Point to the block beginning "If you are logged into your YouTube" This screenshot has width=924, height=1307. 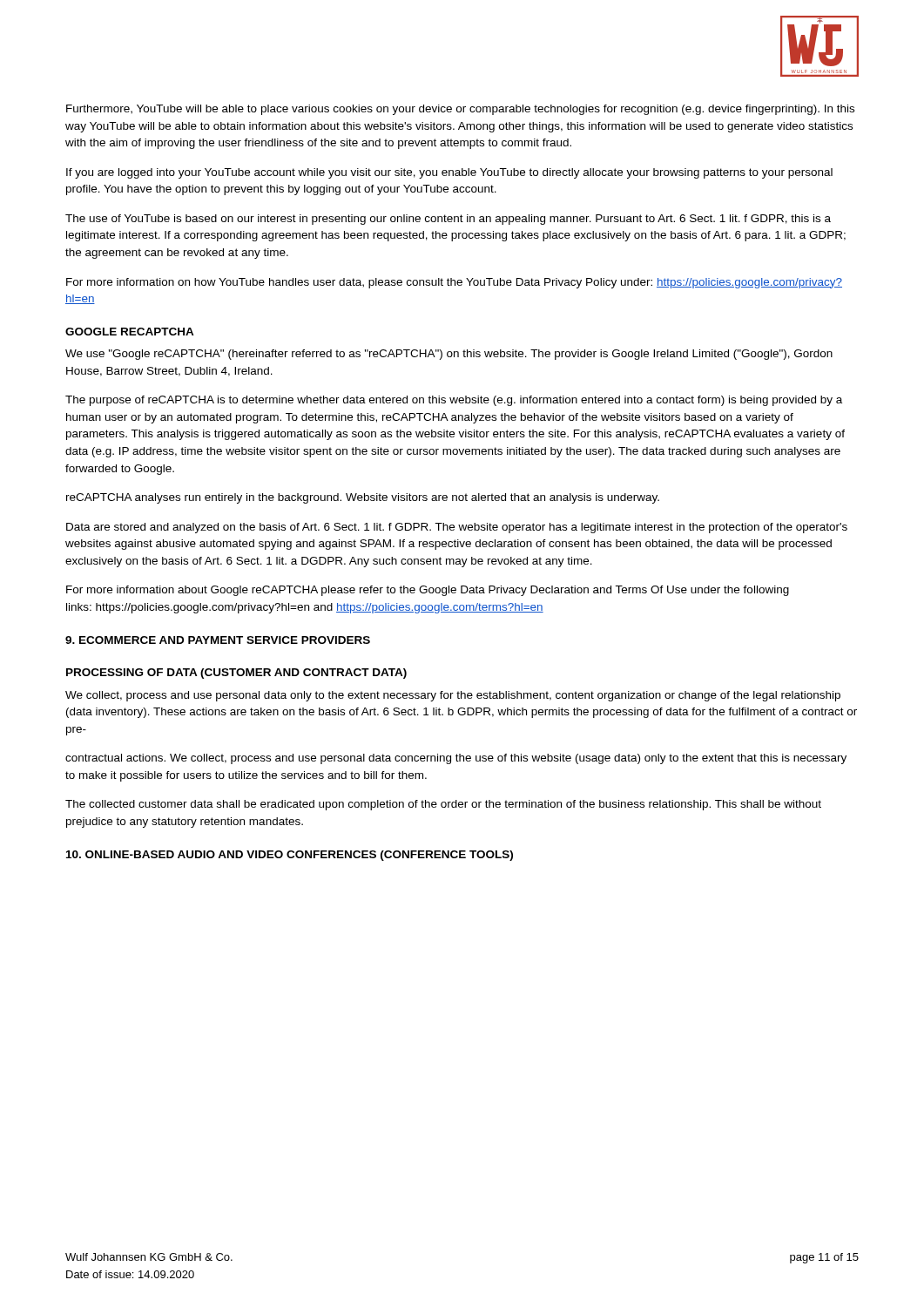tap(462, 181)
